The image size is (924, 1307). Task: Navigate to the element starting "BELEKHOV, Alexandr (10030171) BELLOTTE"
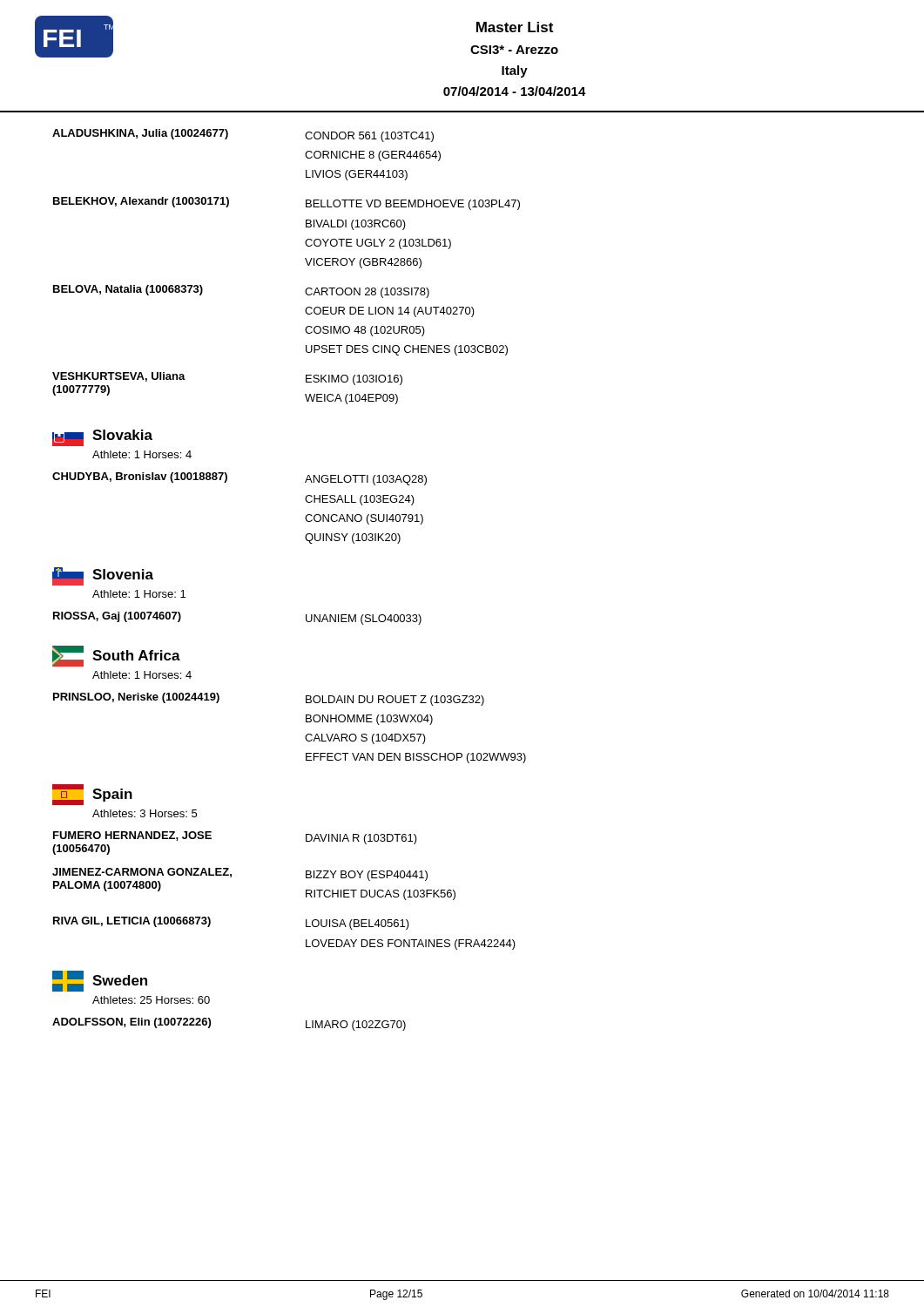click(144, 203)
